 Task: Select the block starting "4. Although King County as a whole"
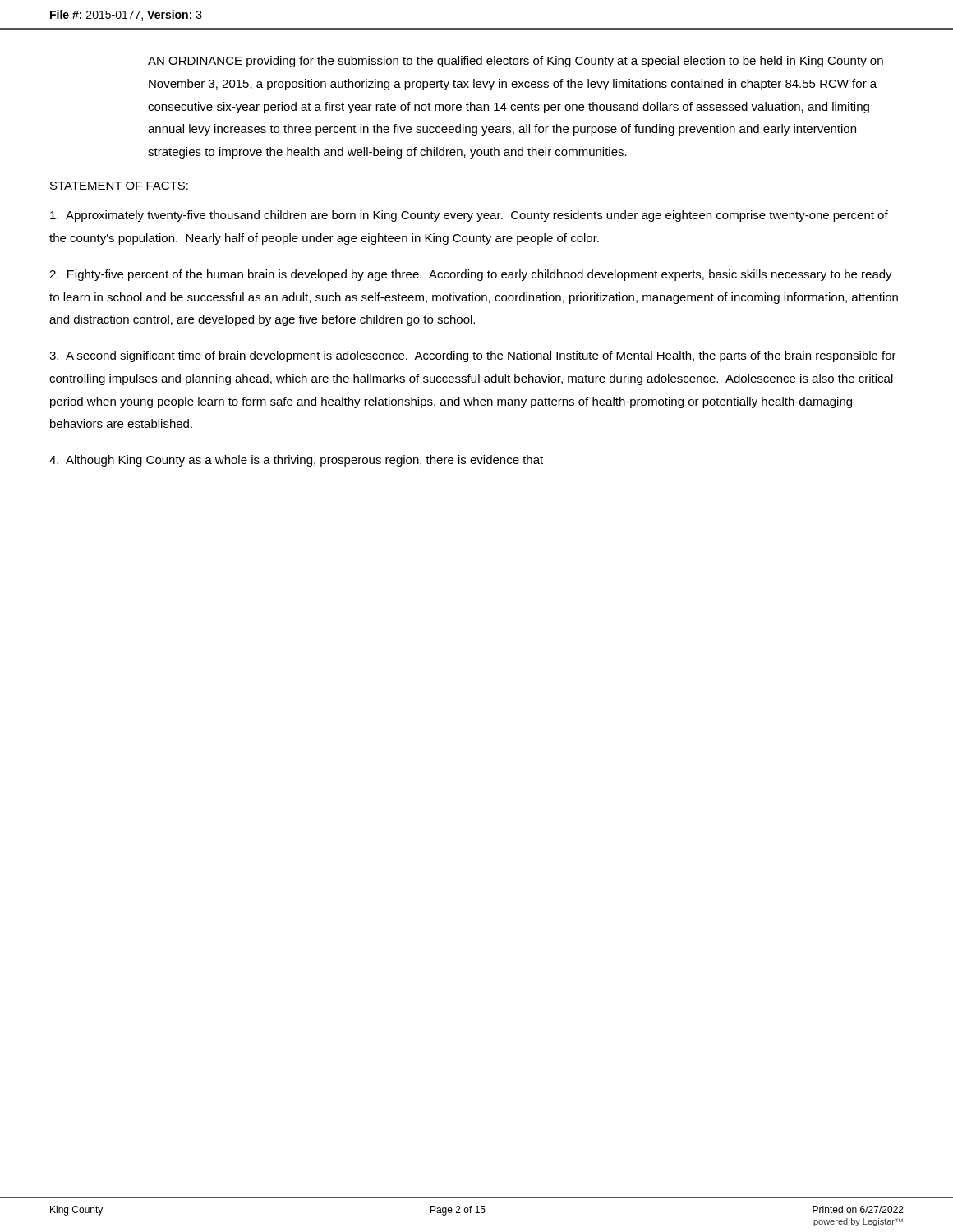tap(296, 460)
